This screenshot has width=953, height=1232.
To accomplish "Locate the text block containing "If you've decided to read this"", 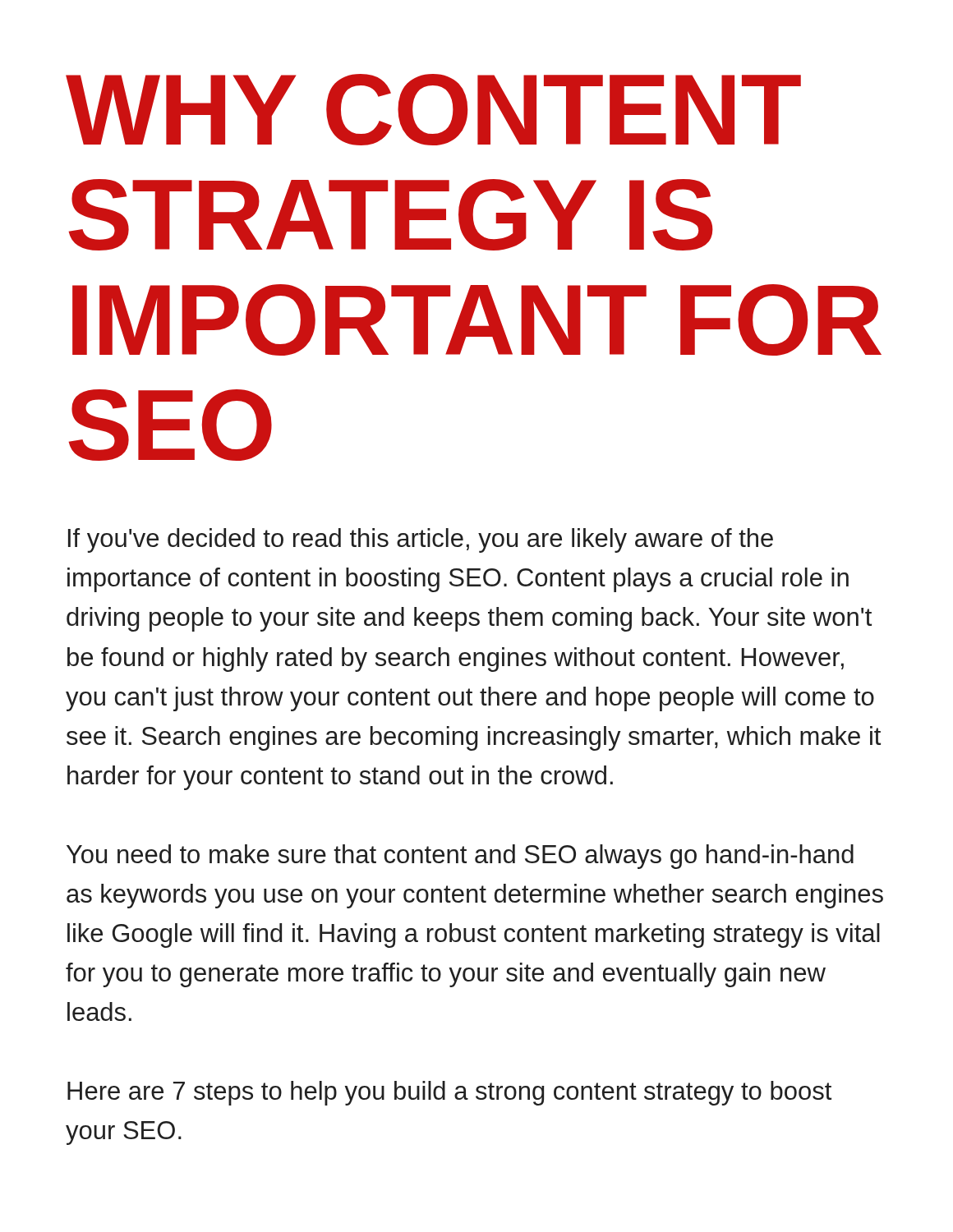I will [x=473, y=657].
